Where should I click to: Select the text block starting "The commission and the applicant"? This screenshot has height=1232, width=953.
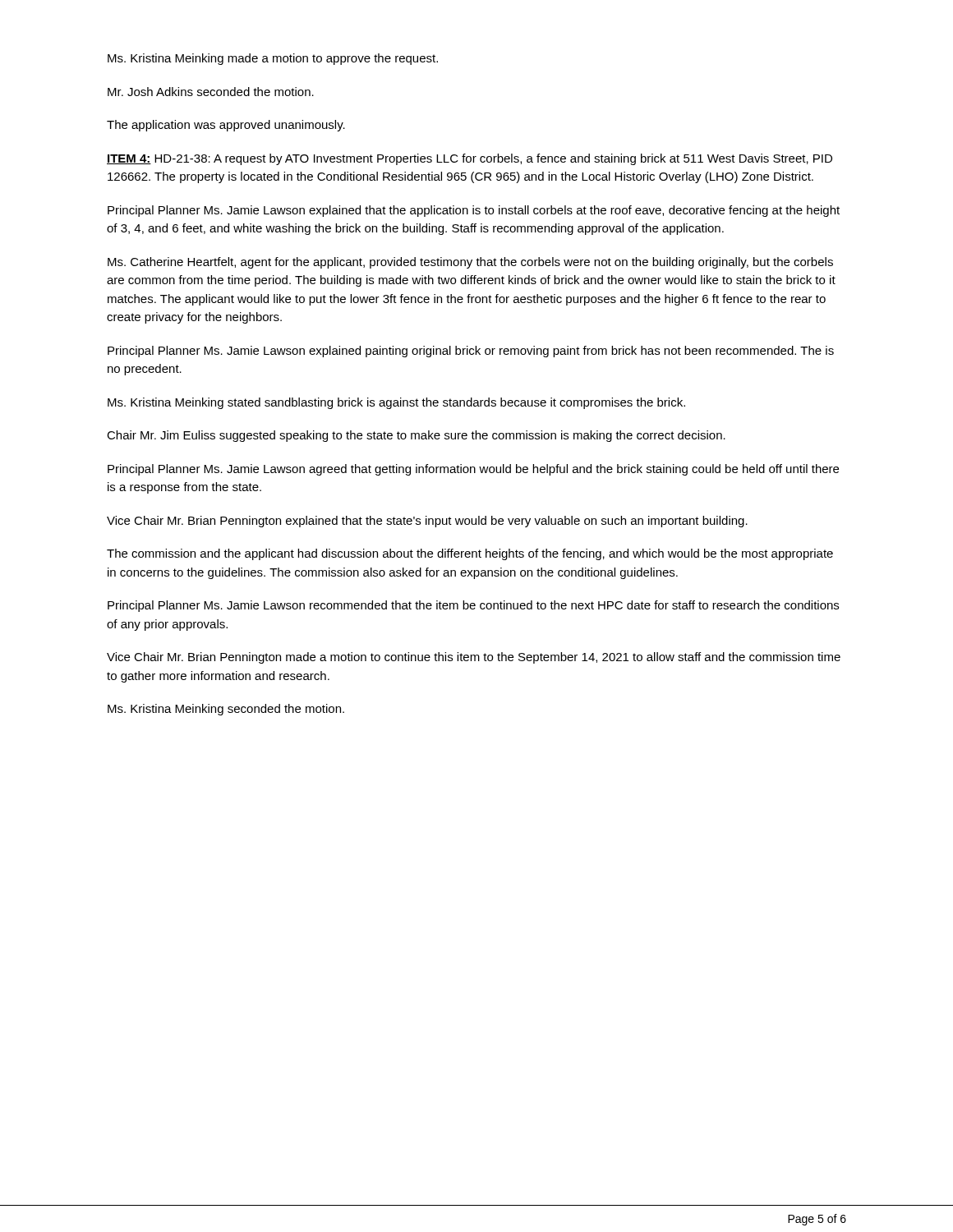click(470, 562)
